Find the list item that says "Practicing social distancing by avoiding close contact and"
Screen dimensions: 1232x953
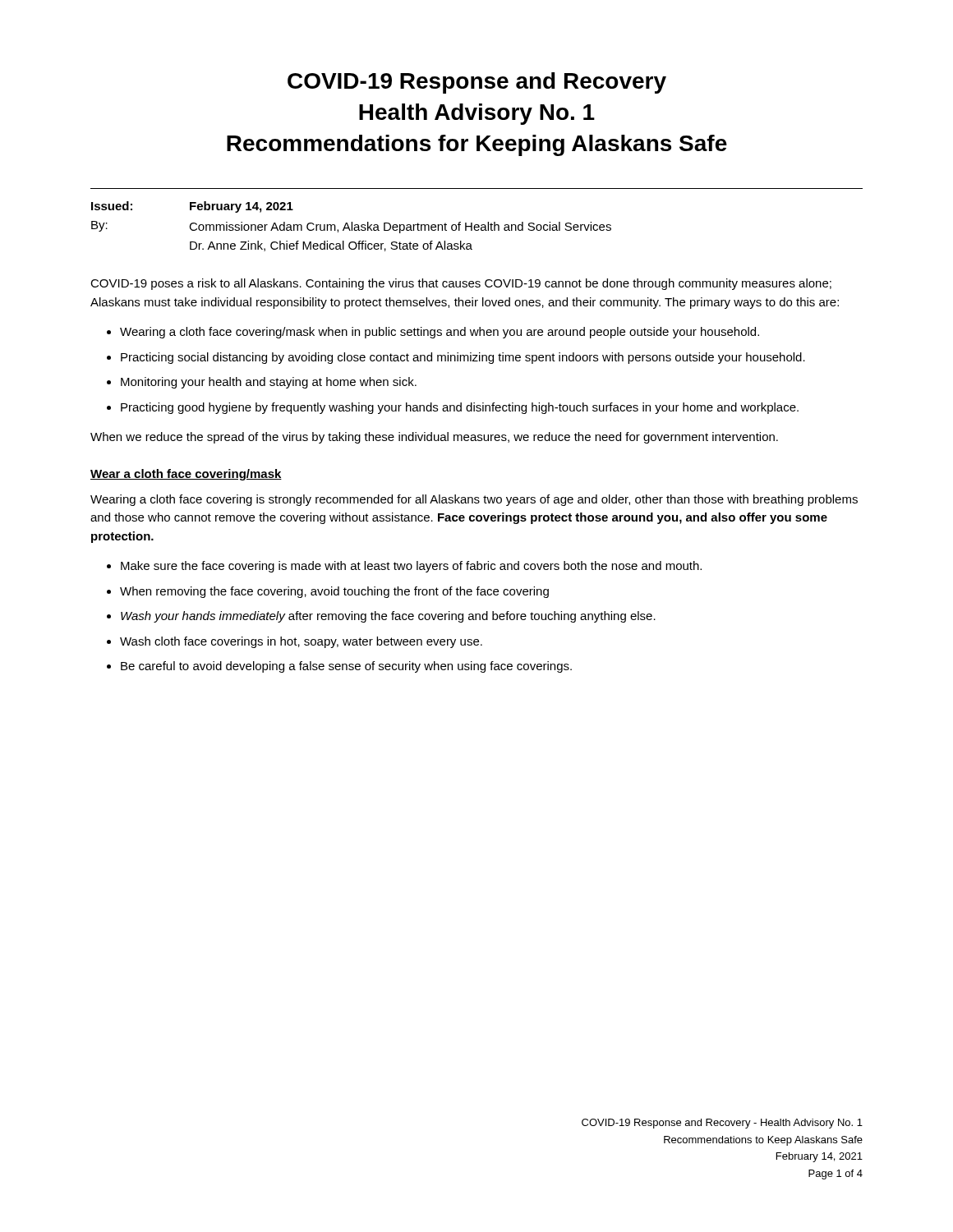pos(463,357)
